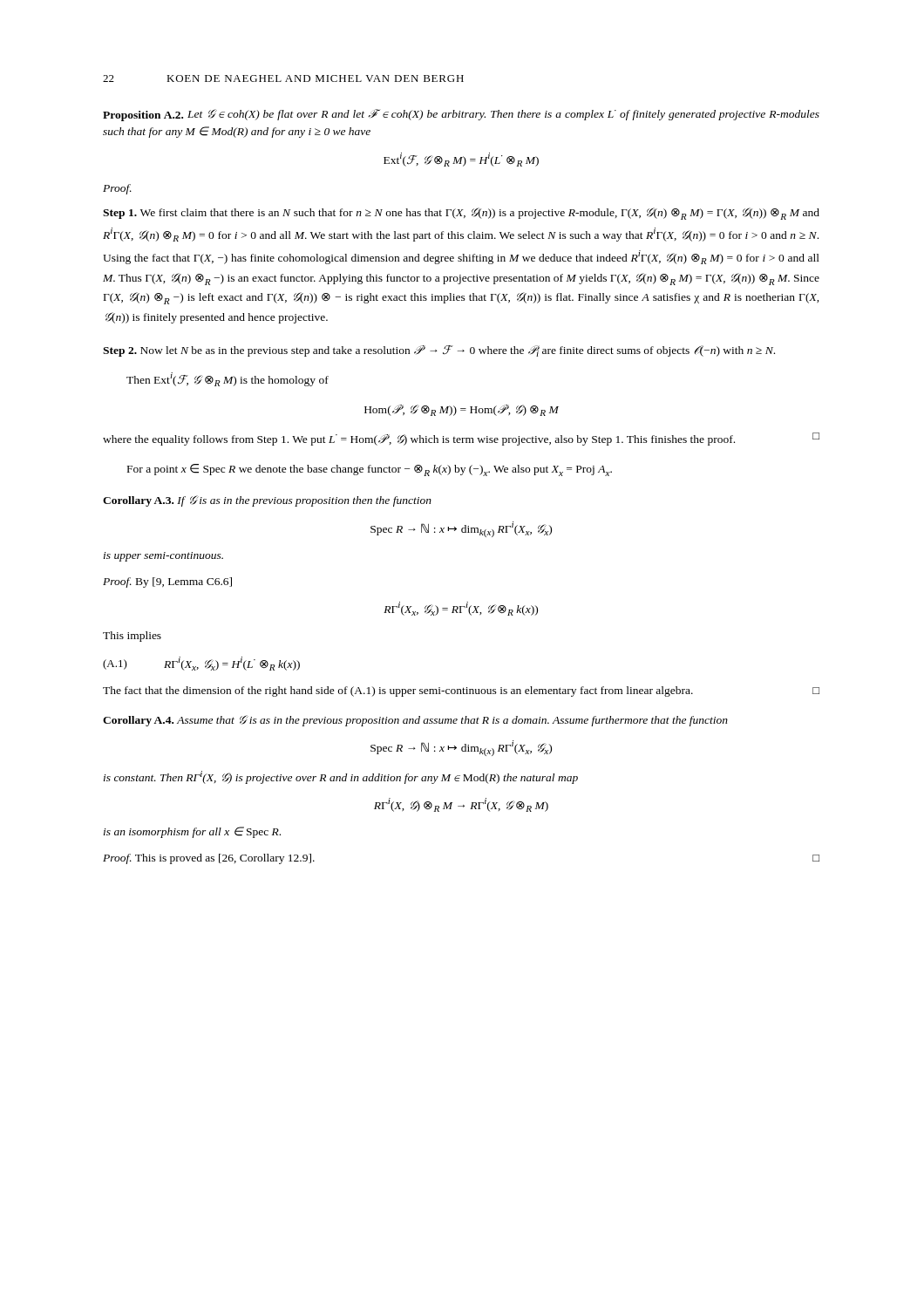924x1308 pixels.
Task: Find the block on this page that starts "The fact that the"
Action: [x=461, y=690]
